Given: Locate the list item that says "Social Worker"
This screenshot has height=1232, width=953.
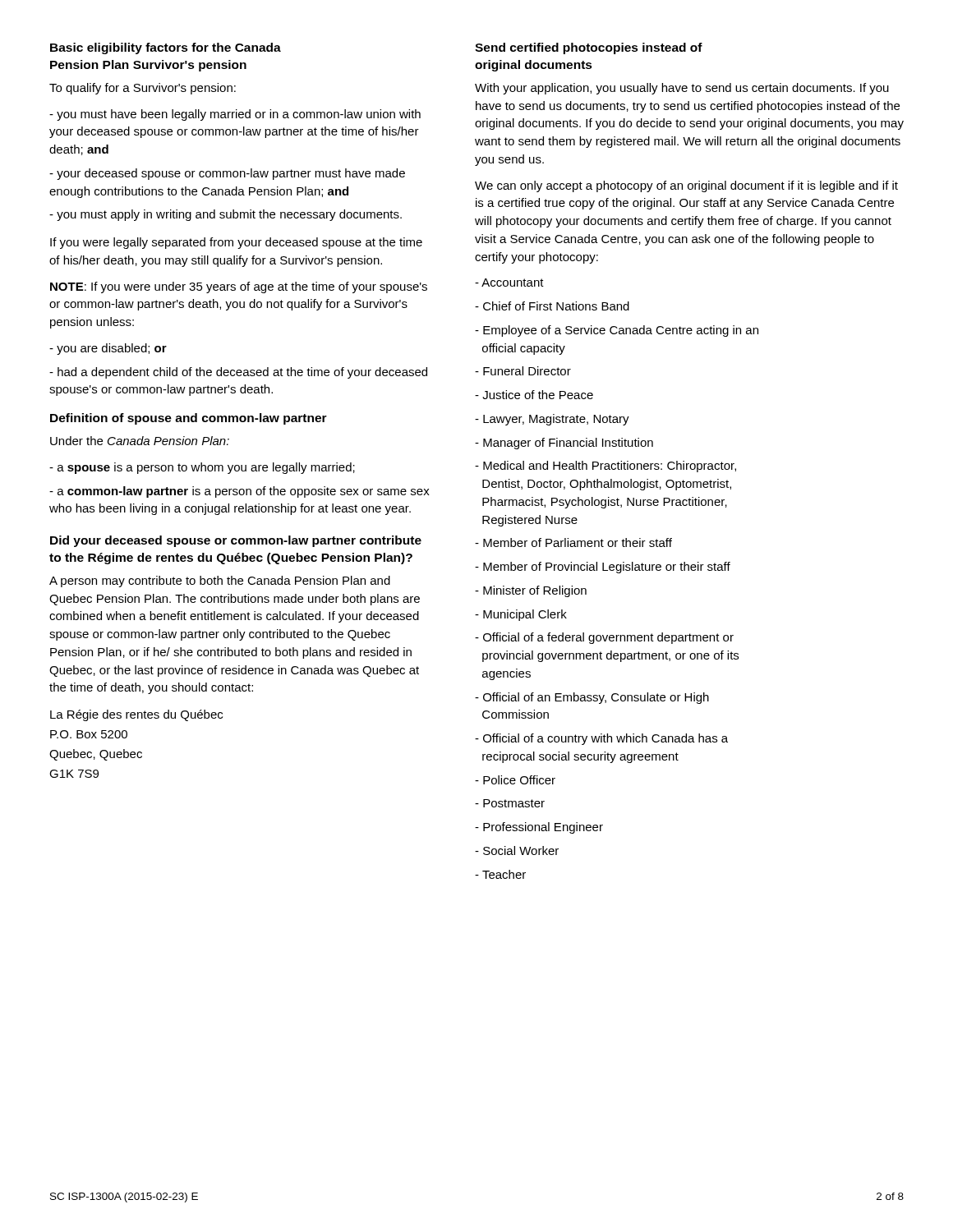Looking at the screenshot, I should (x=517, y=850).
